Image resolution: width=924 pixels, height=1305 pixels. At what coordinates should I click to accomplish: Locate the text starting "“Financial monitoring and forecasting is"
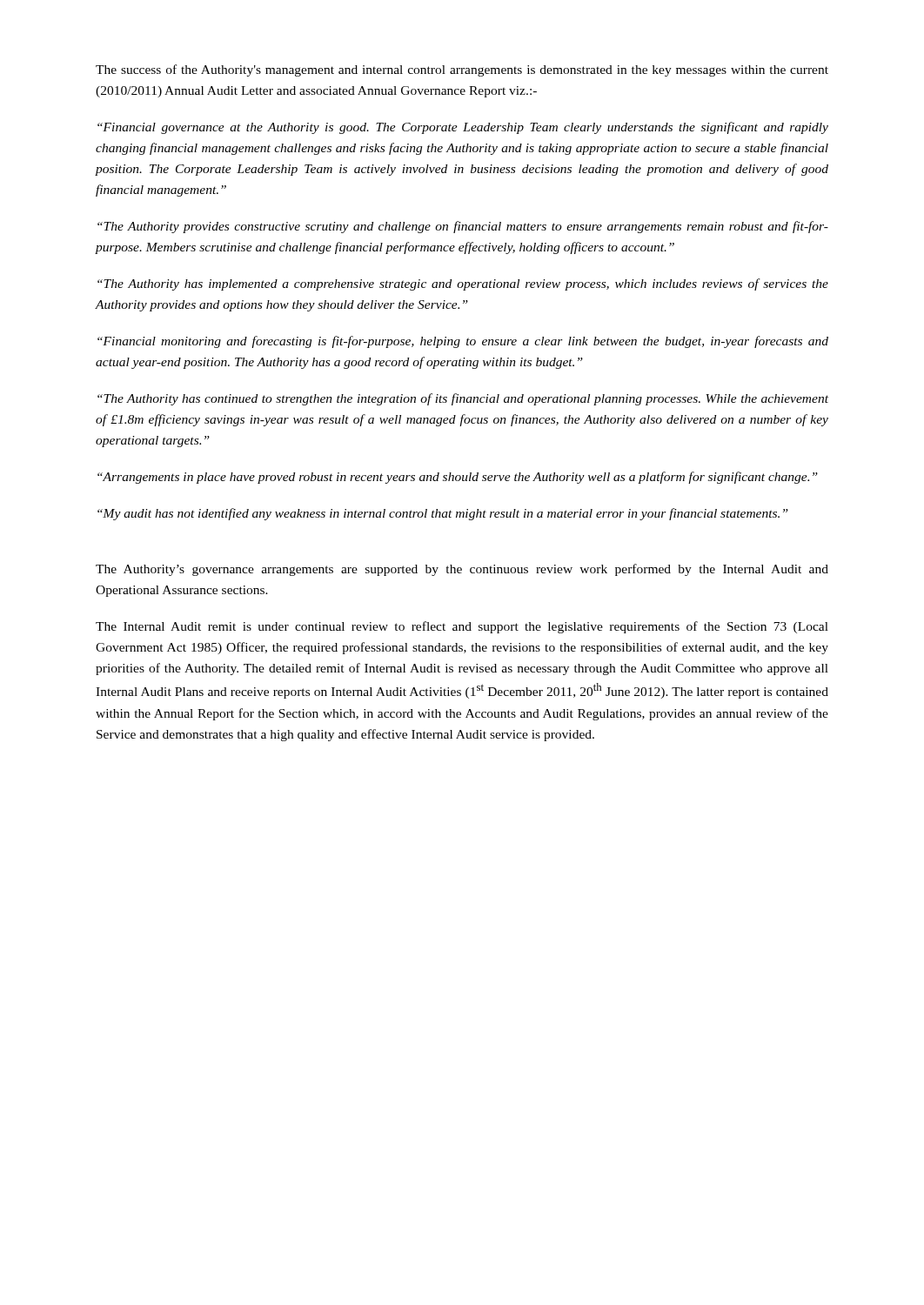click(x=462, y=351)
